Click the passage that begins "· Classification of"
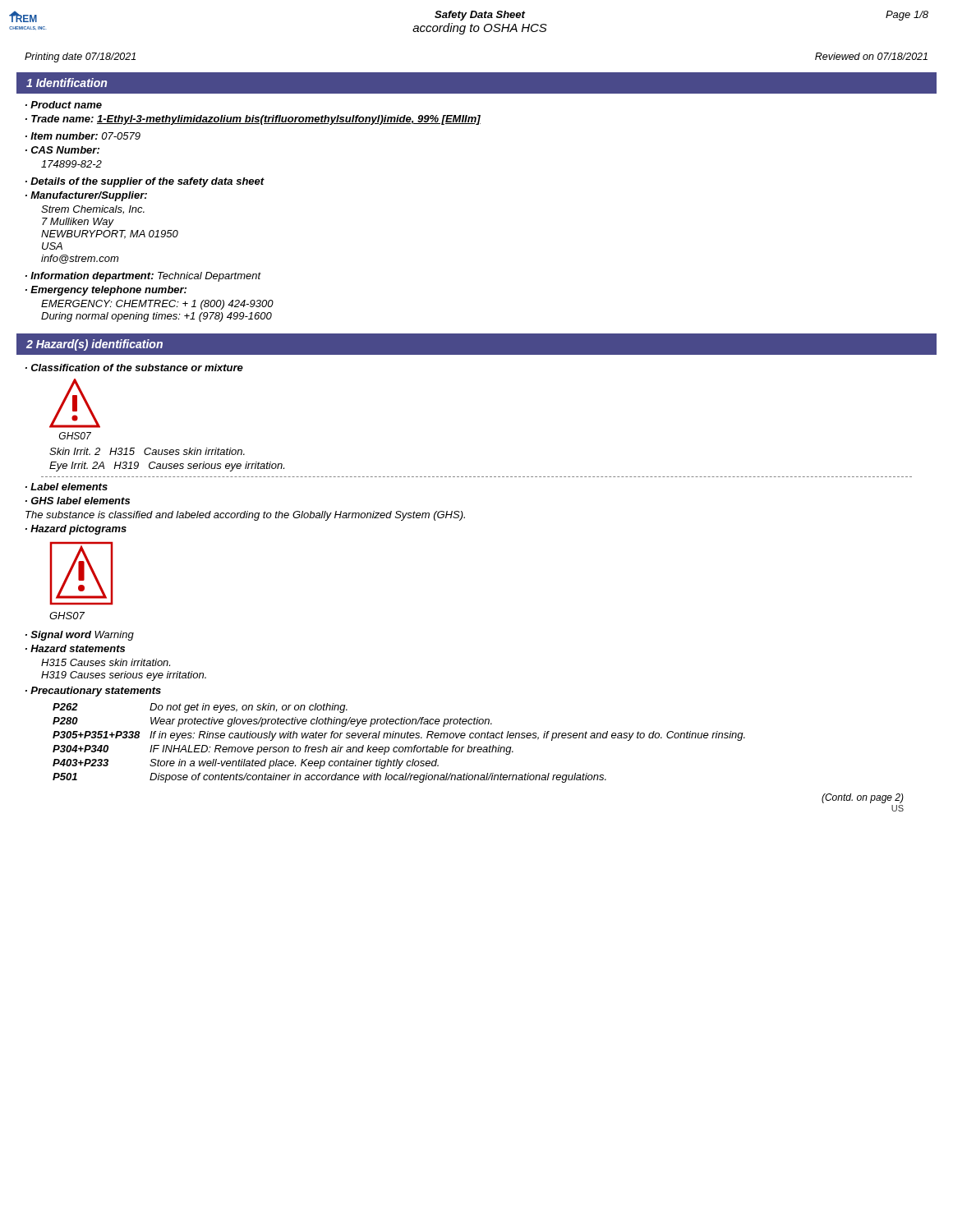This screenshot has width=953, height=1232. pyautogui.click(x=134, y=368)
